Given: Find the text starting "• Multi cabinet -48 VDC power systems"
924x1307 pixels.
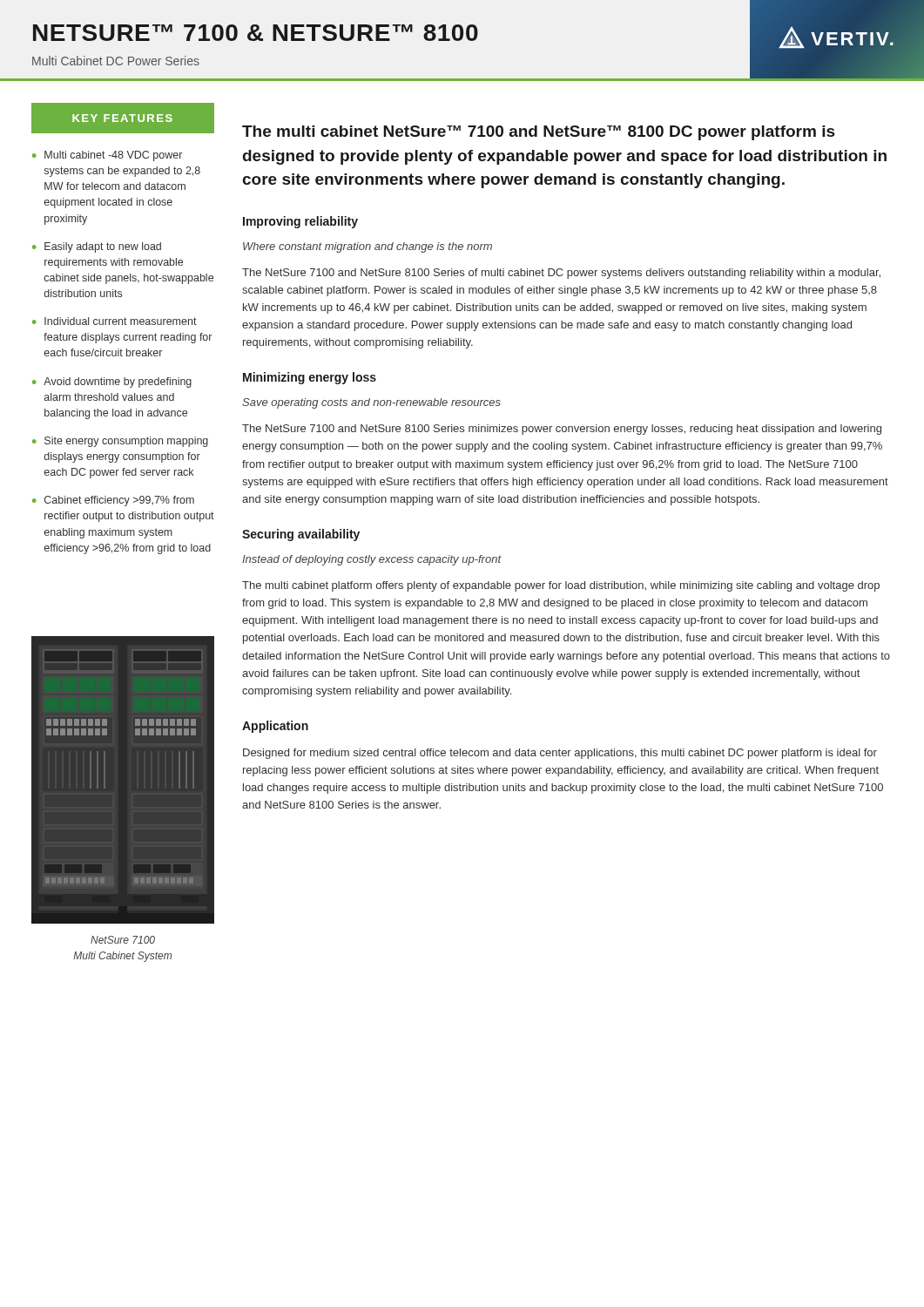Looking at the screenshot, I should pos(123,187).
